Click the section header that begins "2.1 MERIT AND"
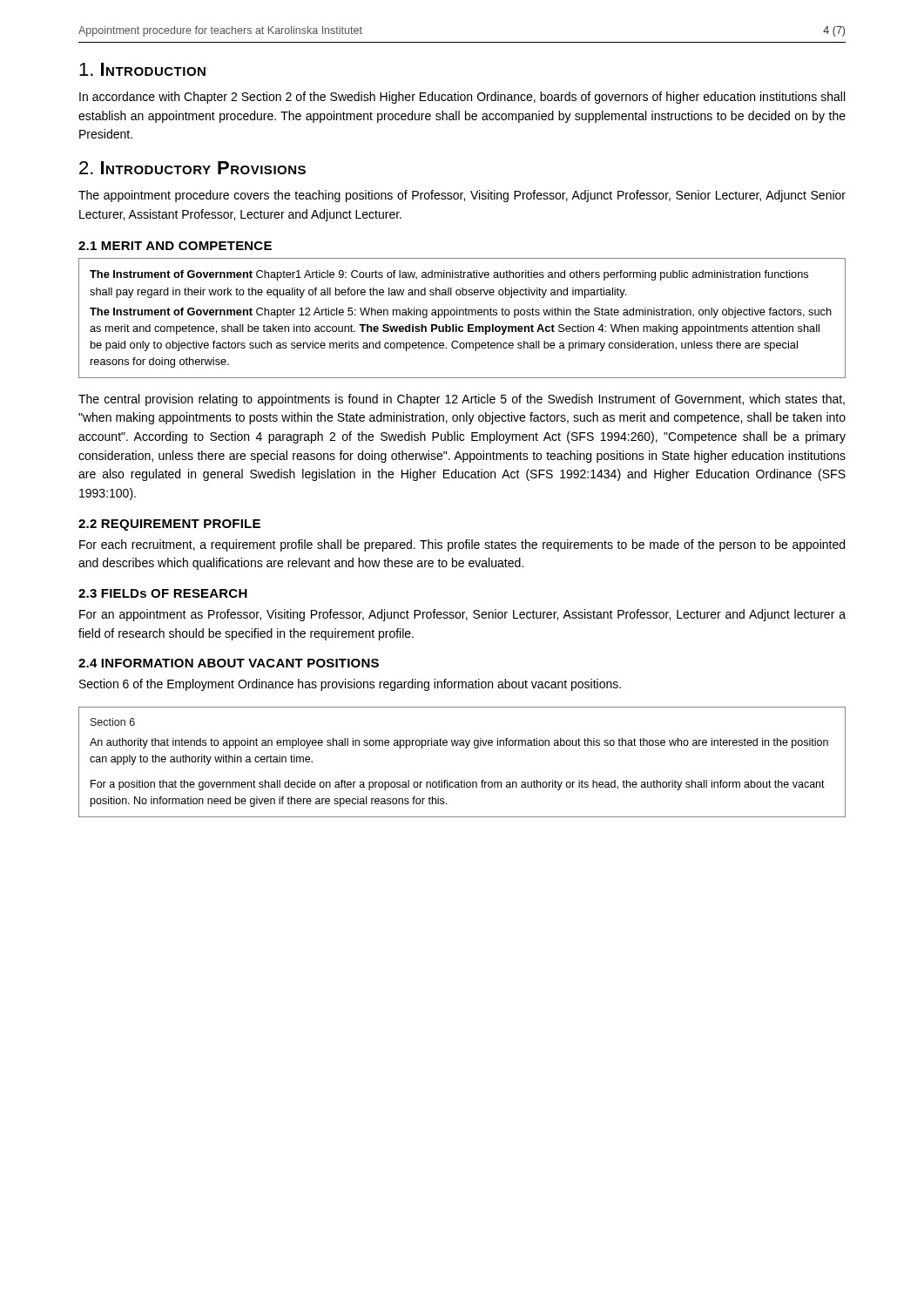Image resolution: width=924 pixels, height=1307 pixels. point(462,246)
